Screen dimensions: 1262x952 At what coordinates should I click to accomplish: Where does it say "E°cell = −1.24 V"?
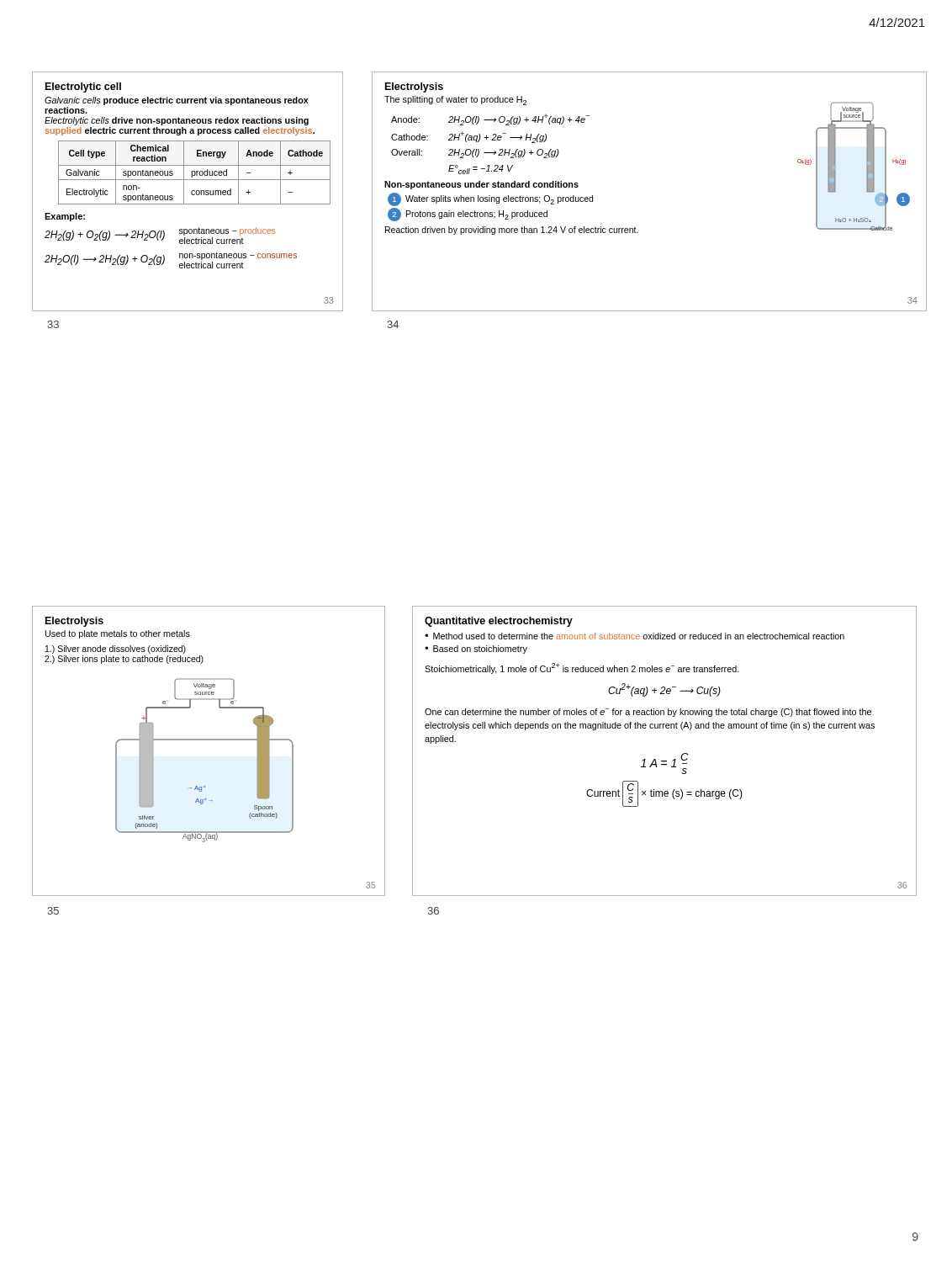tap(480, 170)
